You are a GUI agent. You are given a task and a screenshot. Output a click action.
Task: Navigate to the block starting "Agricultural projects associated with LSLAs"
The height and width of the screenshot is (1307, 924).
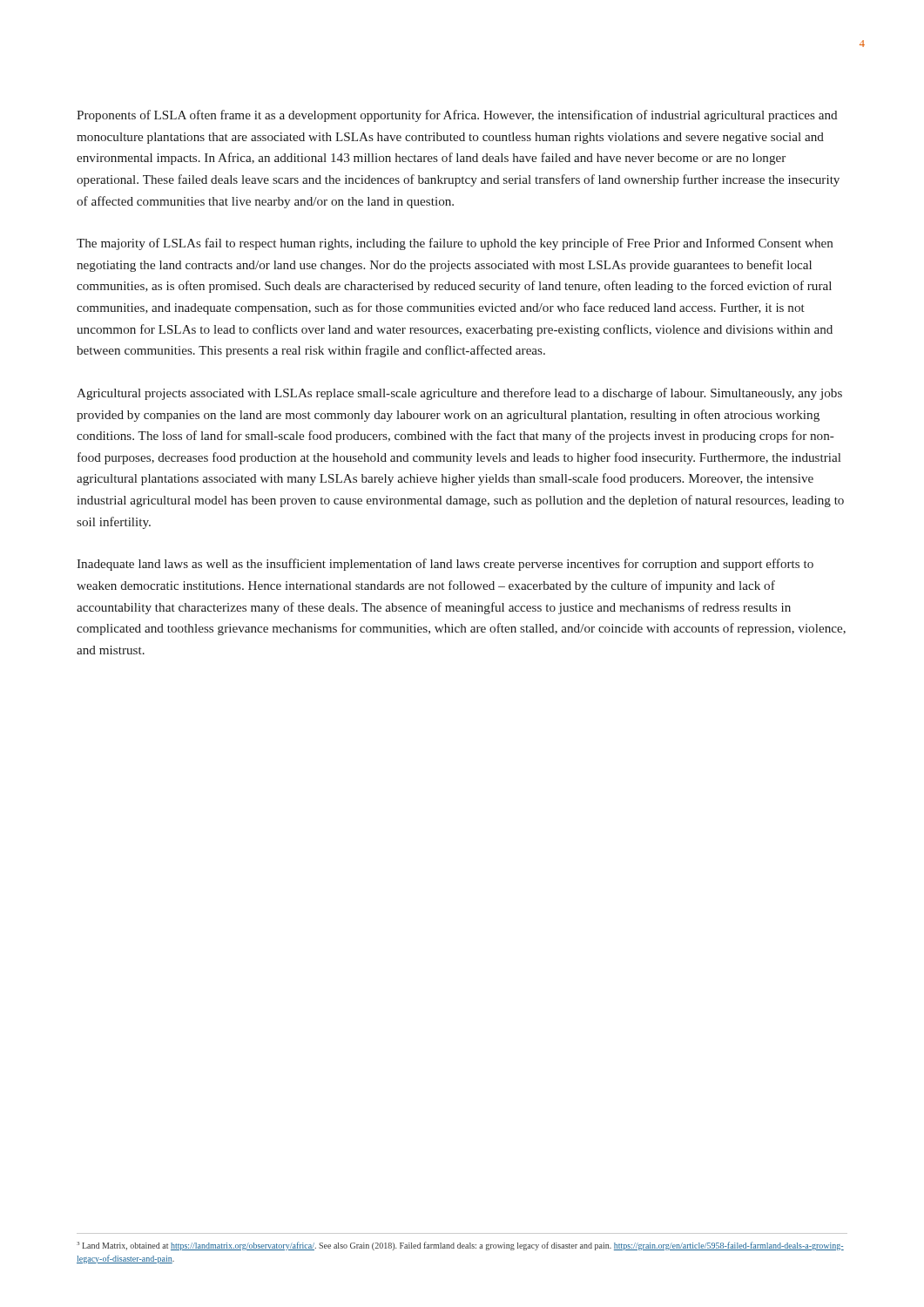pyautogui.click(x=460, y=457)
